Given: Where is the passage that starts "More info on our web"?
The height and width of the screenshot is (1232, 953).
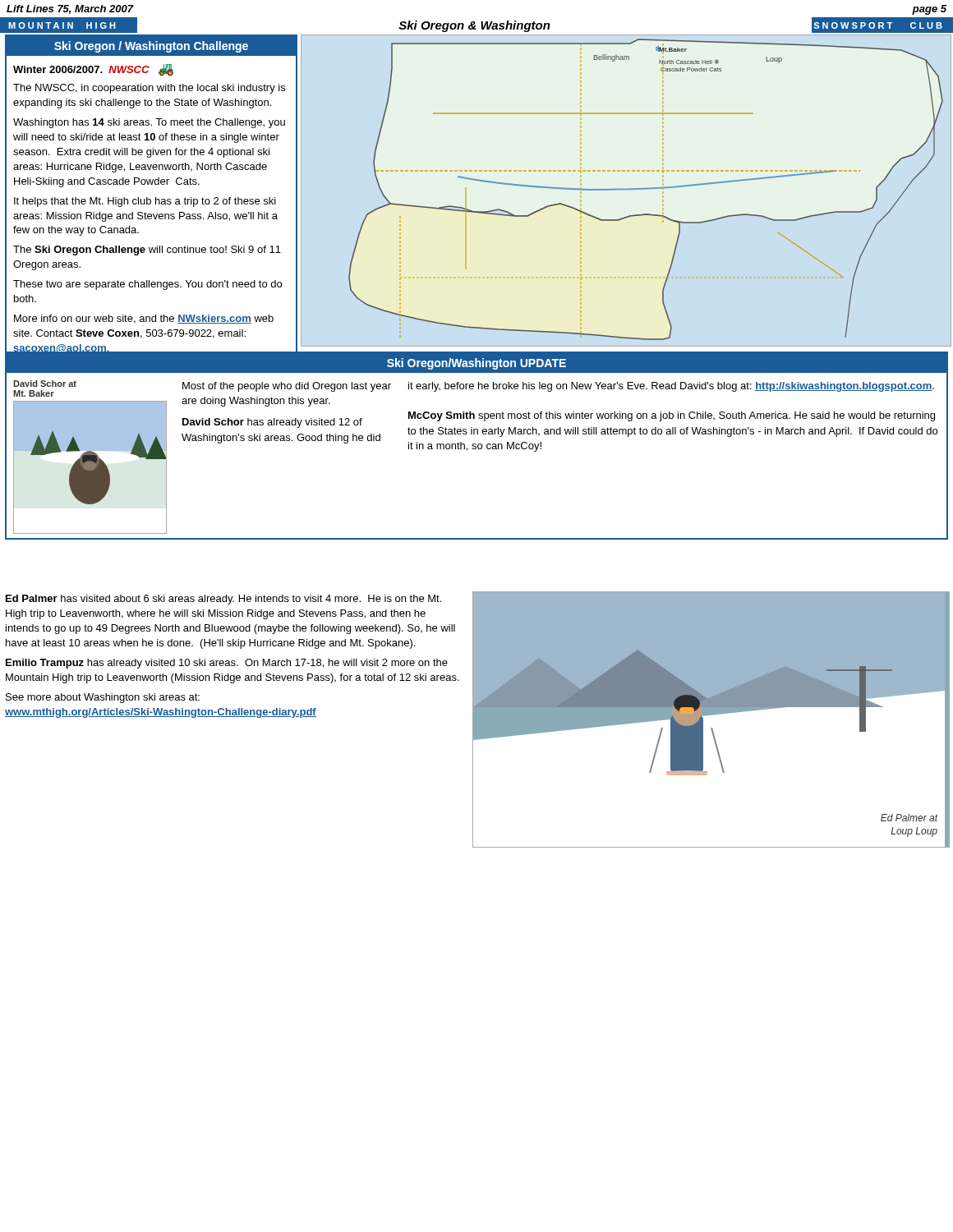Looking at the screenshot, I should tap(143, 333).
